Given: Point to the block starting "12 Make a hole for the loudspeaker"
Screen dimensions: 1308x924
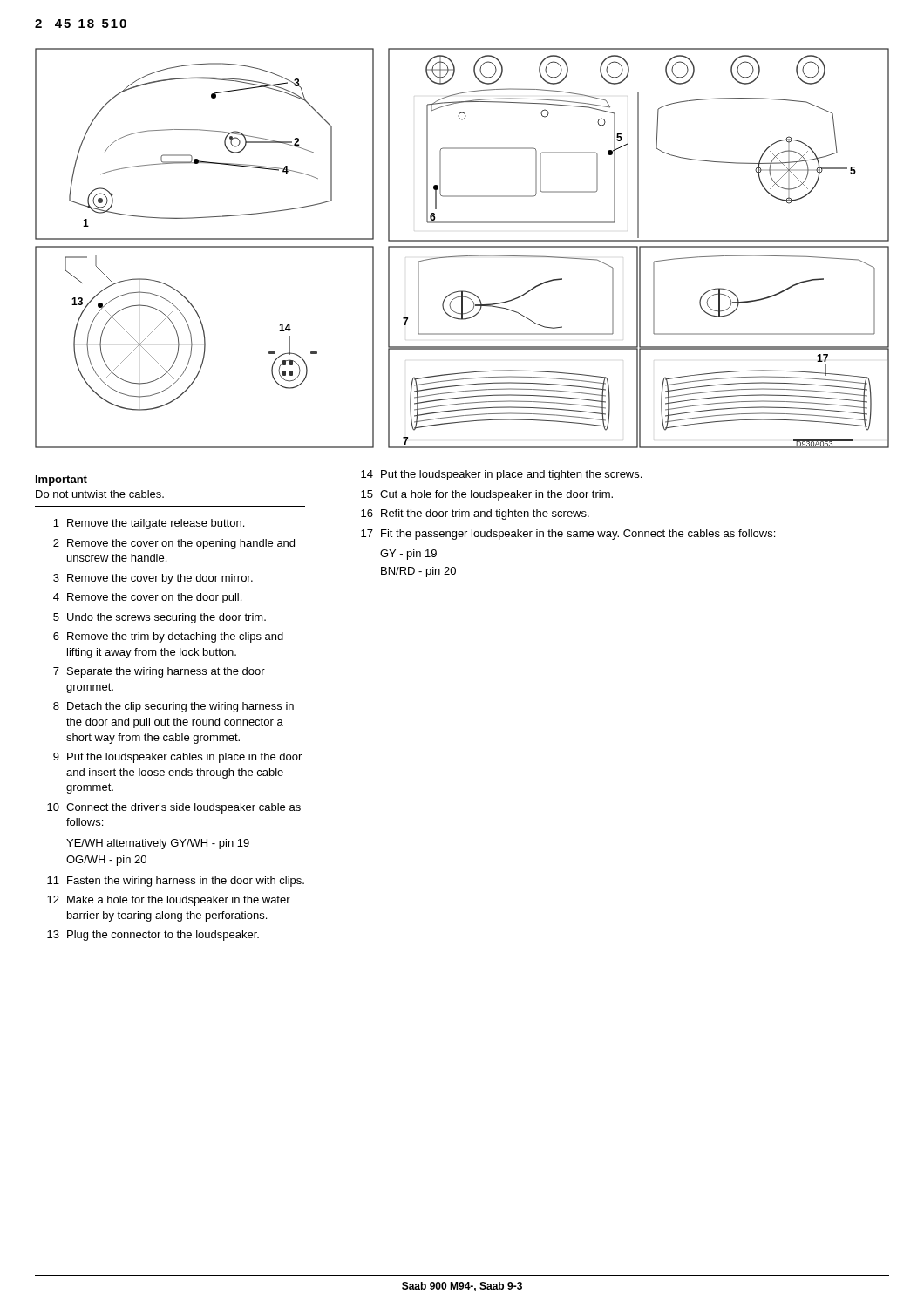Looking at the screenshot, I should [170, 908].
